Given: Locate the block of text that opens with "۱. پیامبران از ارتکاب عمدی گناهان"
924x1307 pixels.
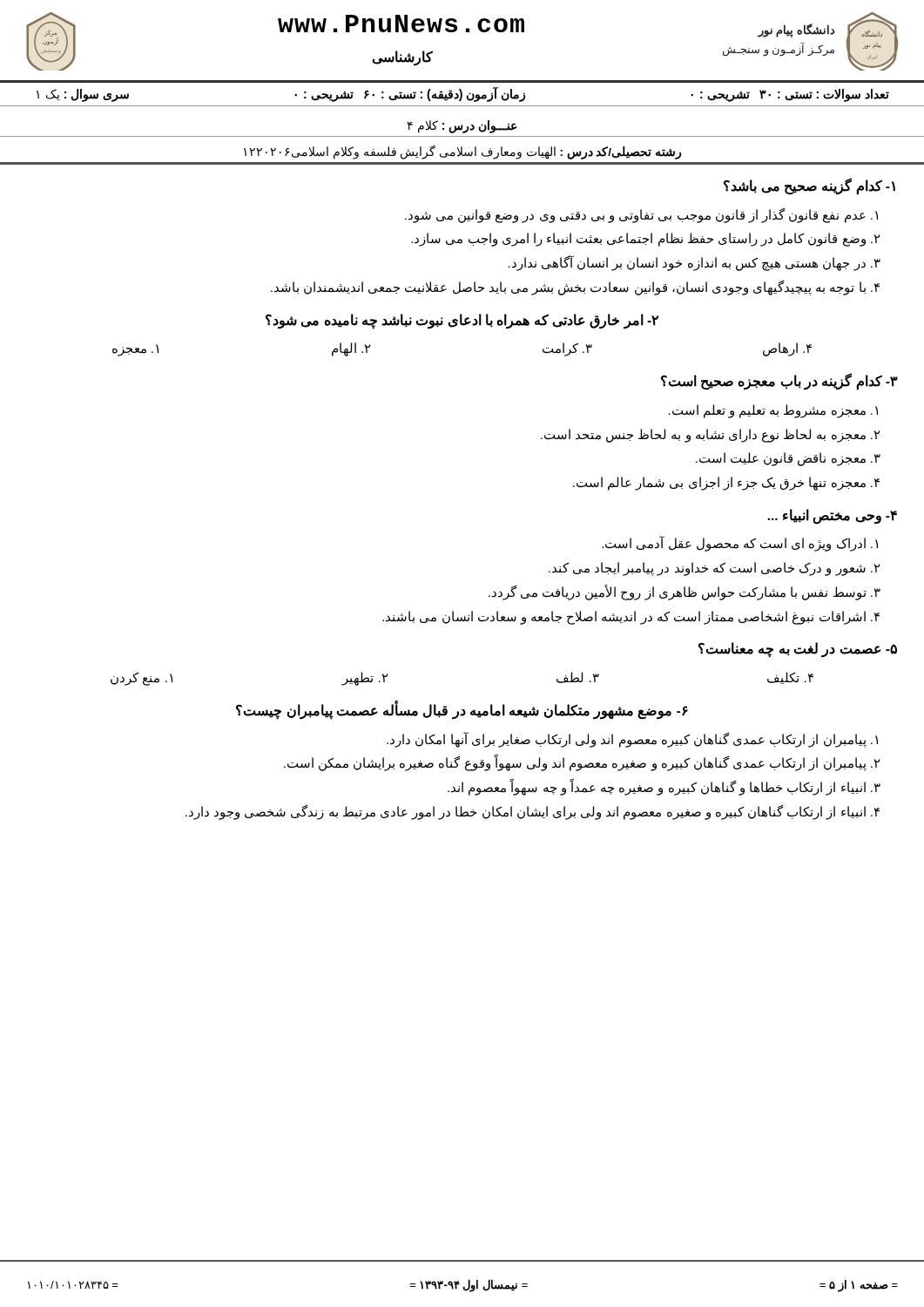Looking at the screenshot, I should pyautogui.click(x=633, y=739).
